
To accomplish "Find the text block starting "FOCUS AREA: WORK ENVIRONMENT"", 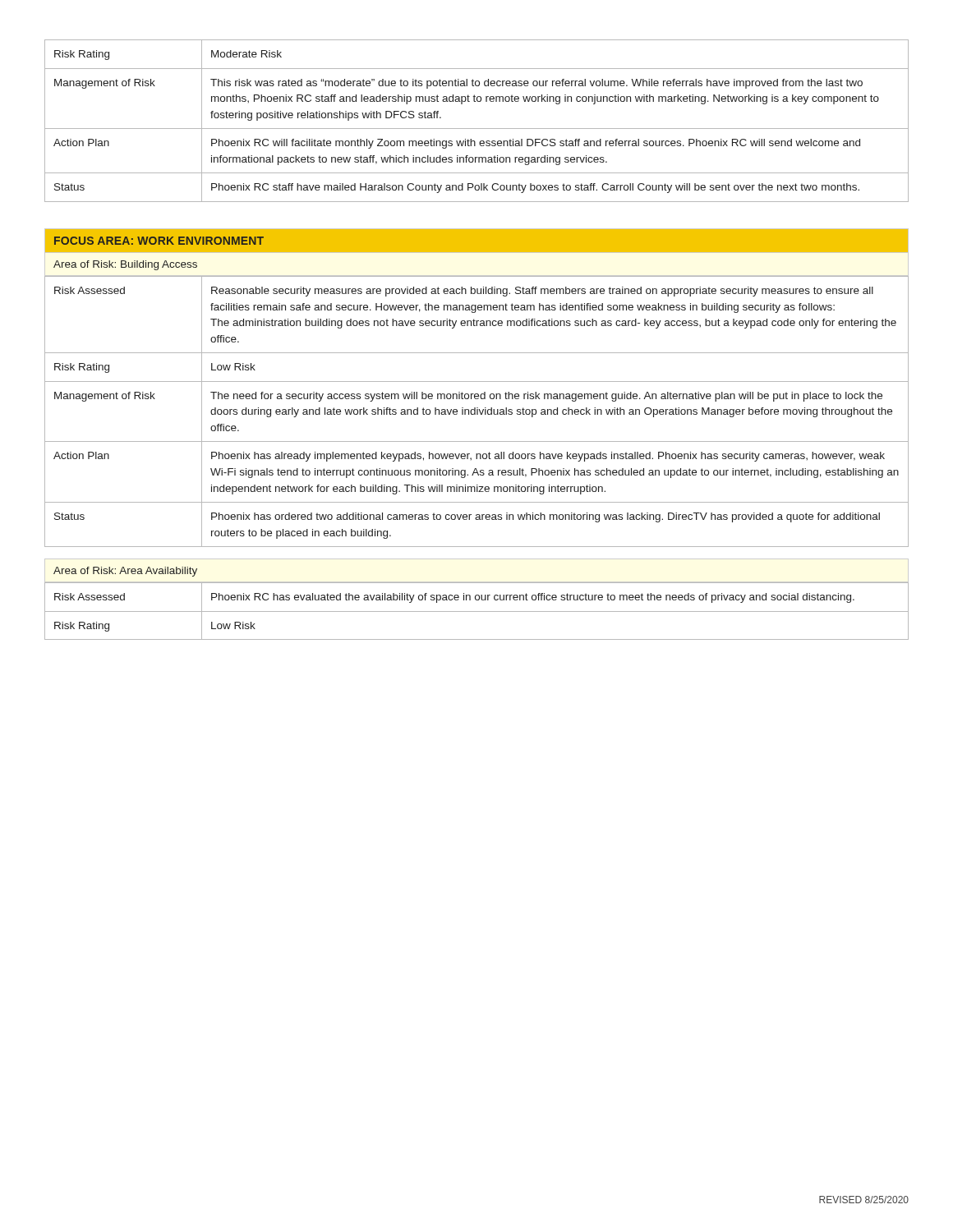I will [x=476, y=241].
